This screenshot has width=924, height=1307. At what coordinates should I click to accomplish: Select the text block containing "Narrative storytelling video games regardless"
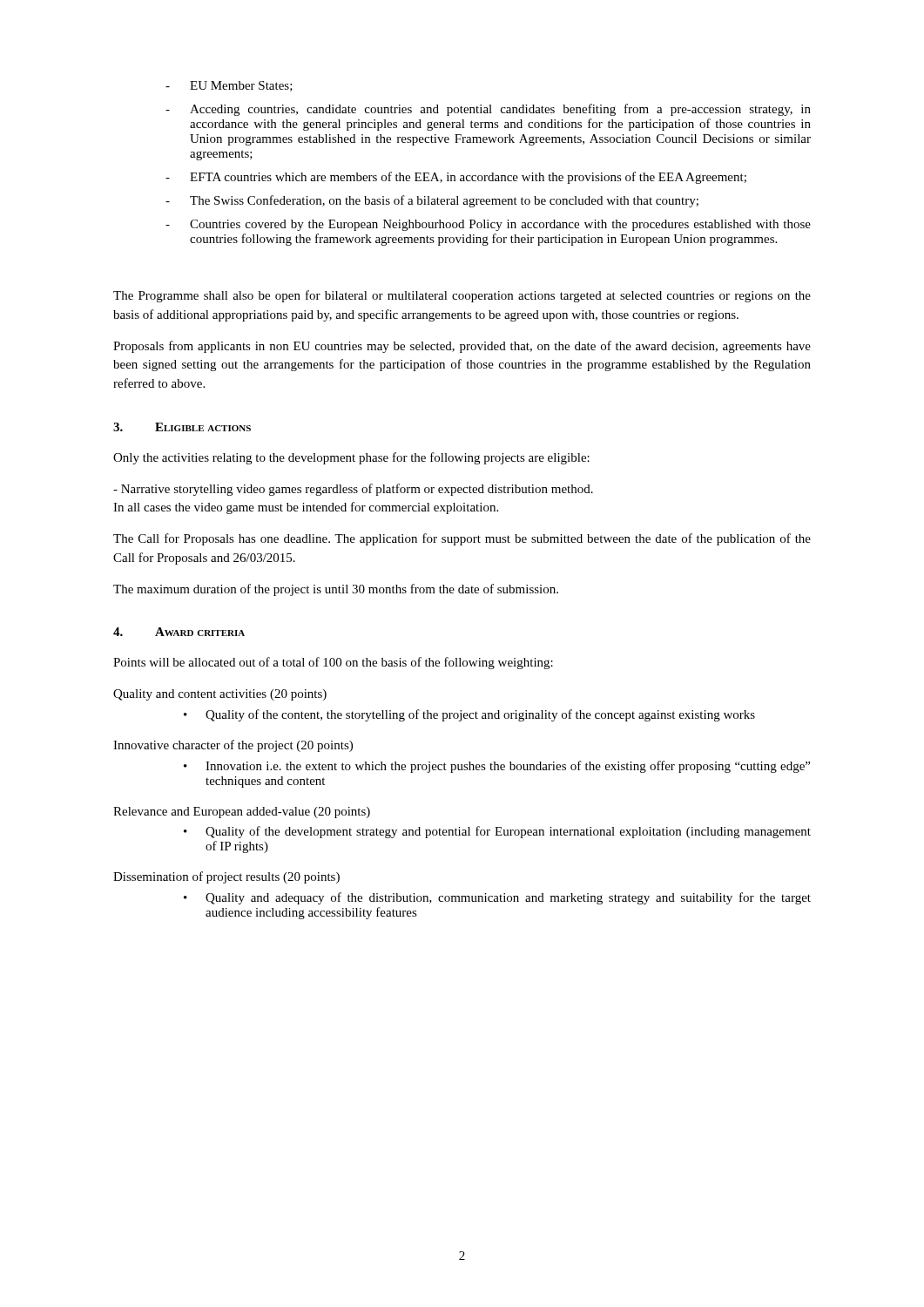[353, 498]
